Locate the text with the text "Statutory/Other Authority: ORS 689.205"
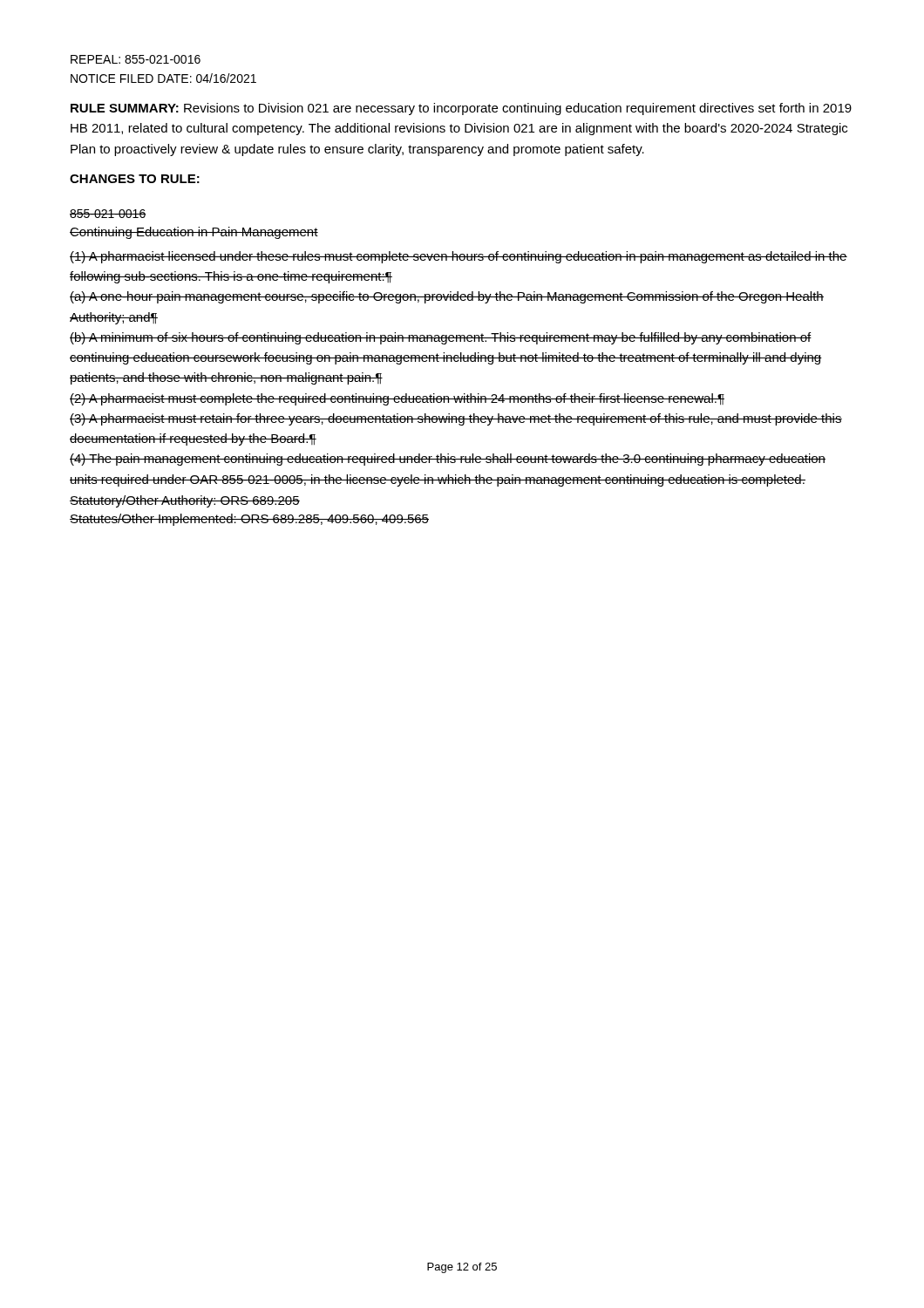924x1308 pixels. [185, 500]
